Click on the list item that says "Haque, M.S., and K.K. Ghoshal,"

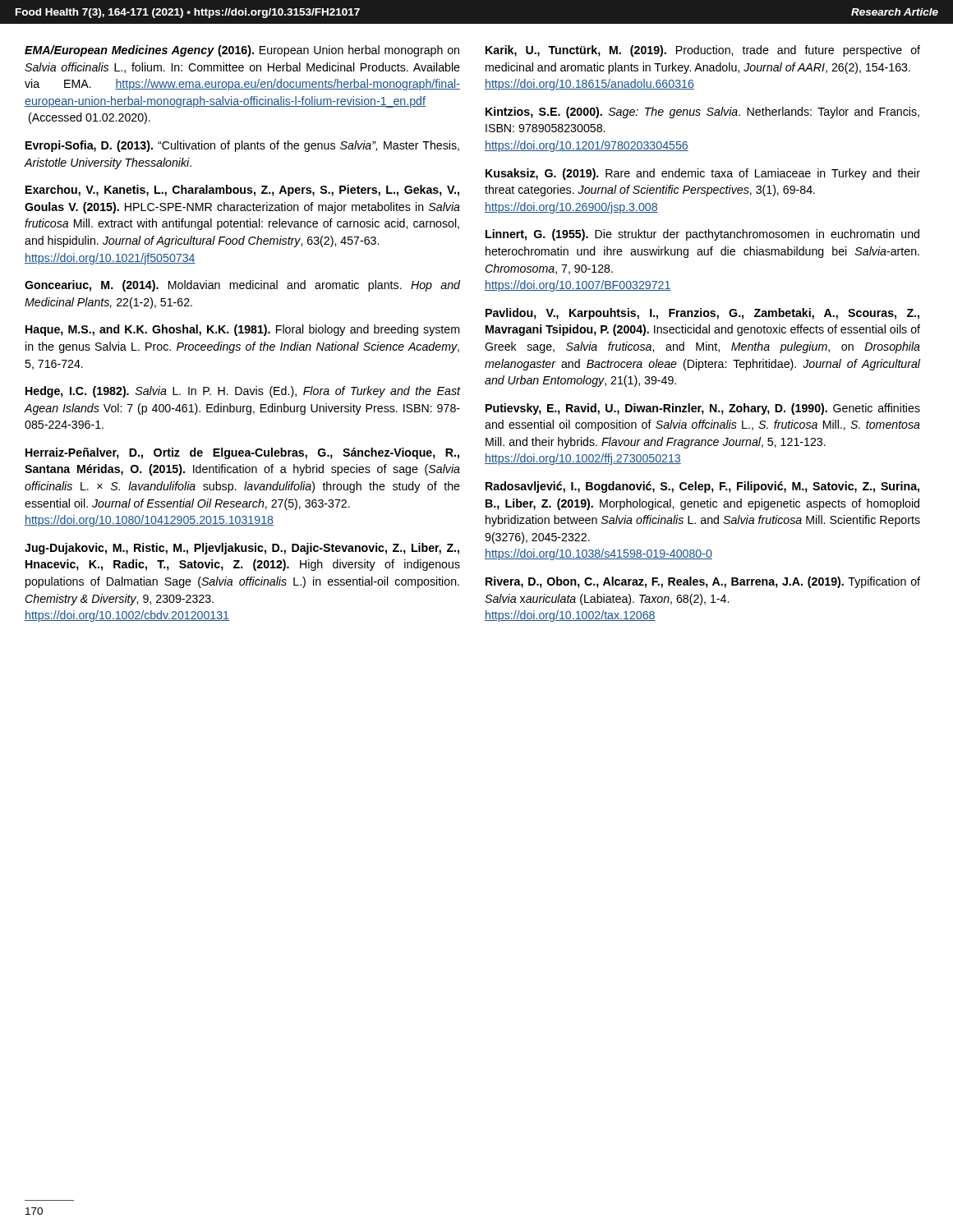tap(242, 346)
